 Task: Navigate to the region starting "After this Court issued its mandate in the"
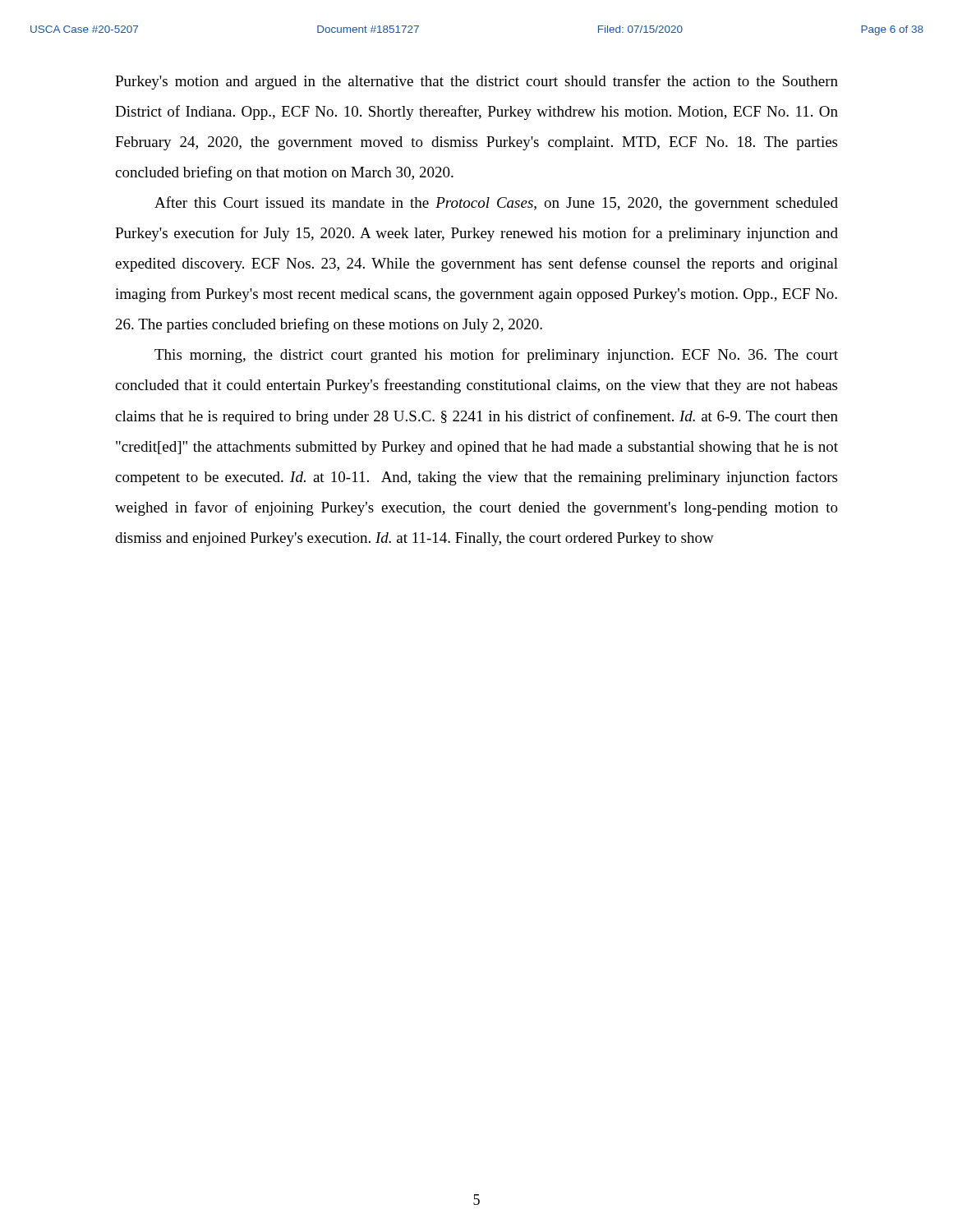(x=476, y=263)
